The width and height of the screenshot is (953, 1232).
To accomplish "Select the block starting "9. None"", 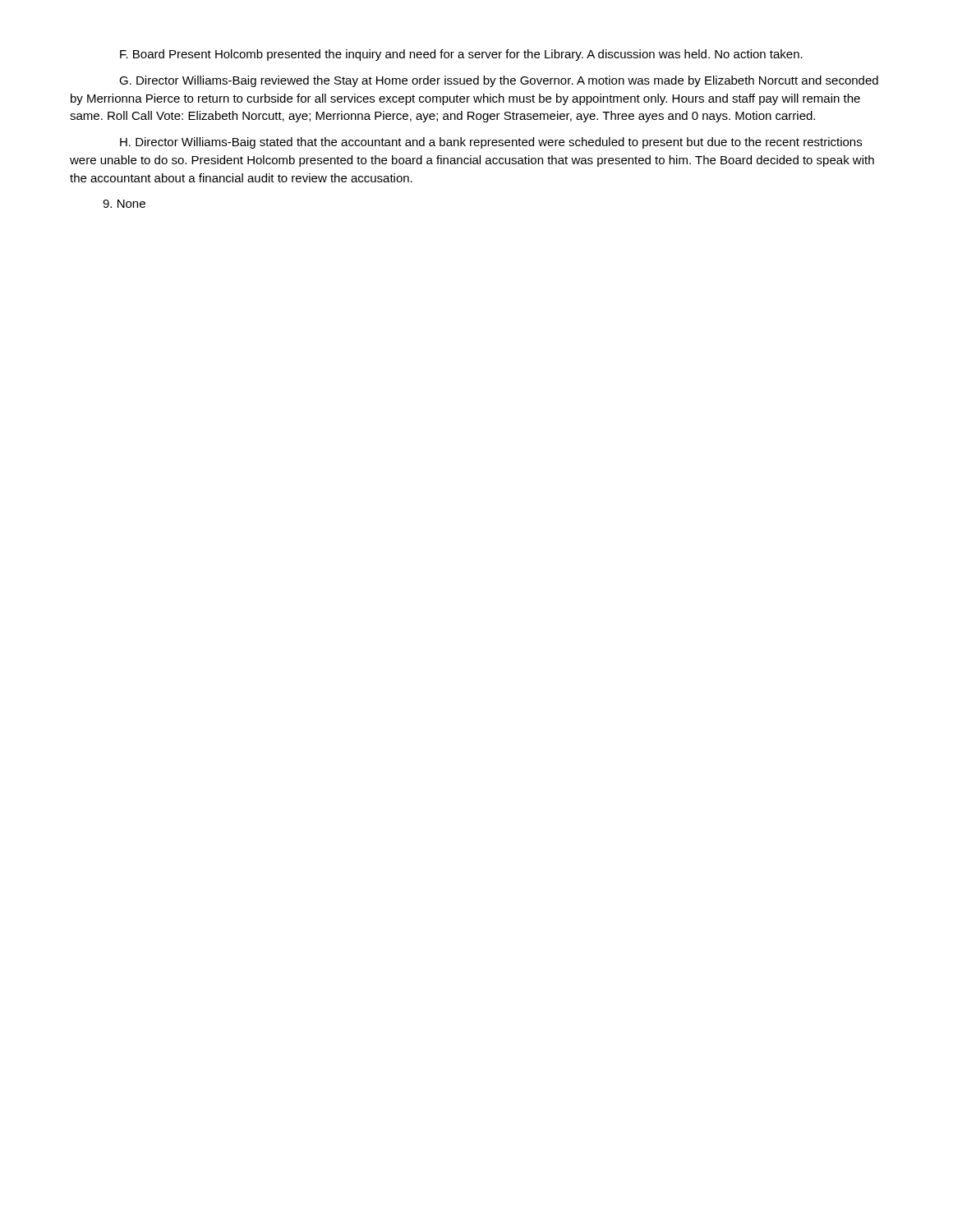I will click(124, 204).
